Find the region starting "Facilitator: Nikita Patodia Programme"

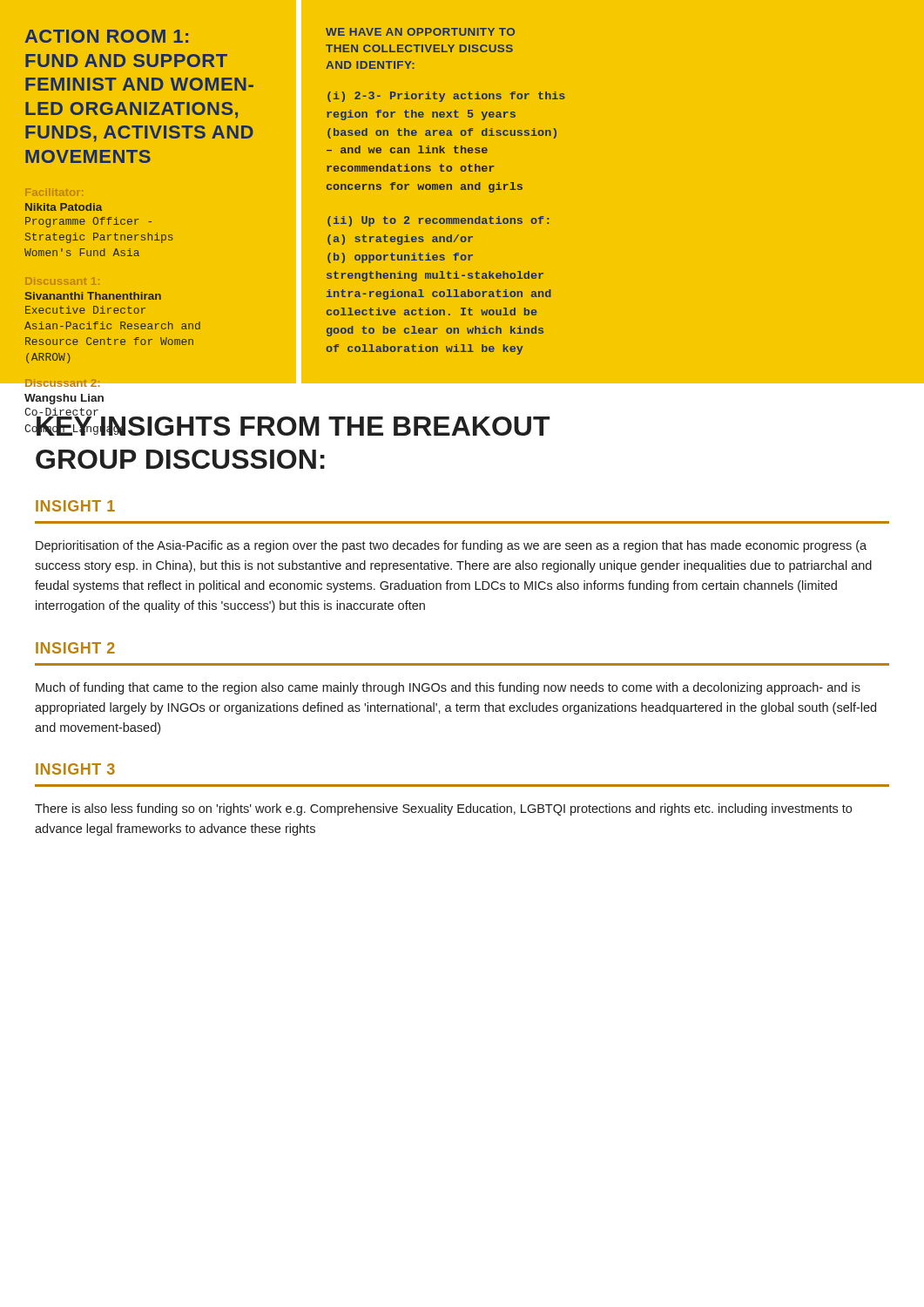pos(150,224)
